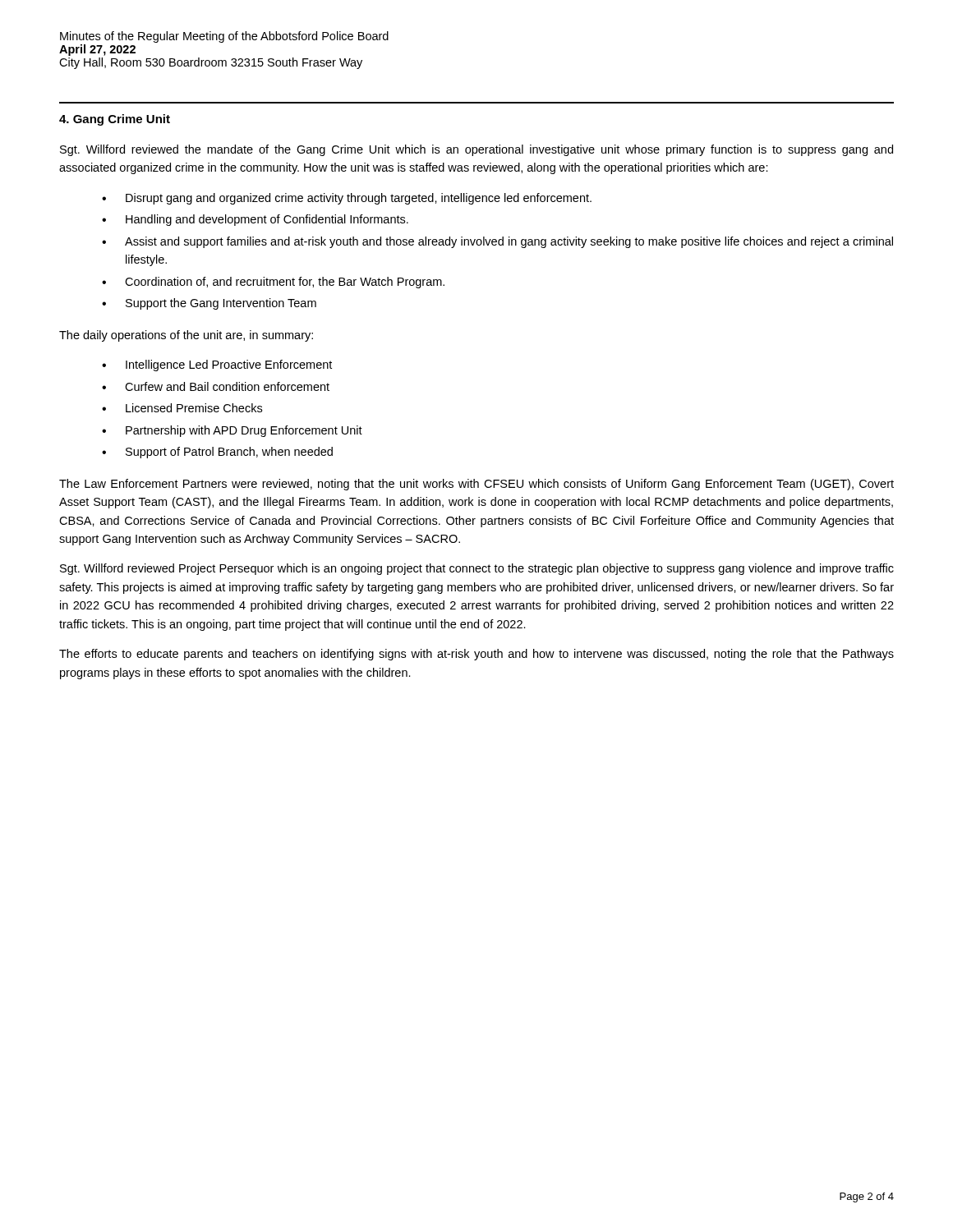Where does it say "4. Gang Crime Unit"?
The width and height of the screenshot is (953, 1232).
115,120
